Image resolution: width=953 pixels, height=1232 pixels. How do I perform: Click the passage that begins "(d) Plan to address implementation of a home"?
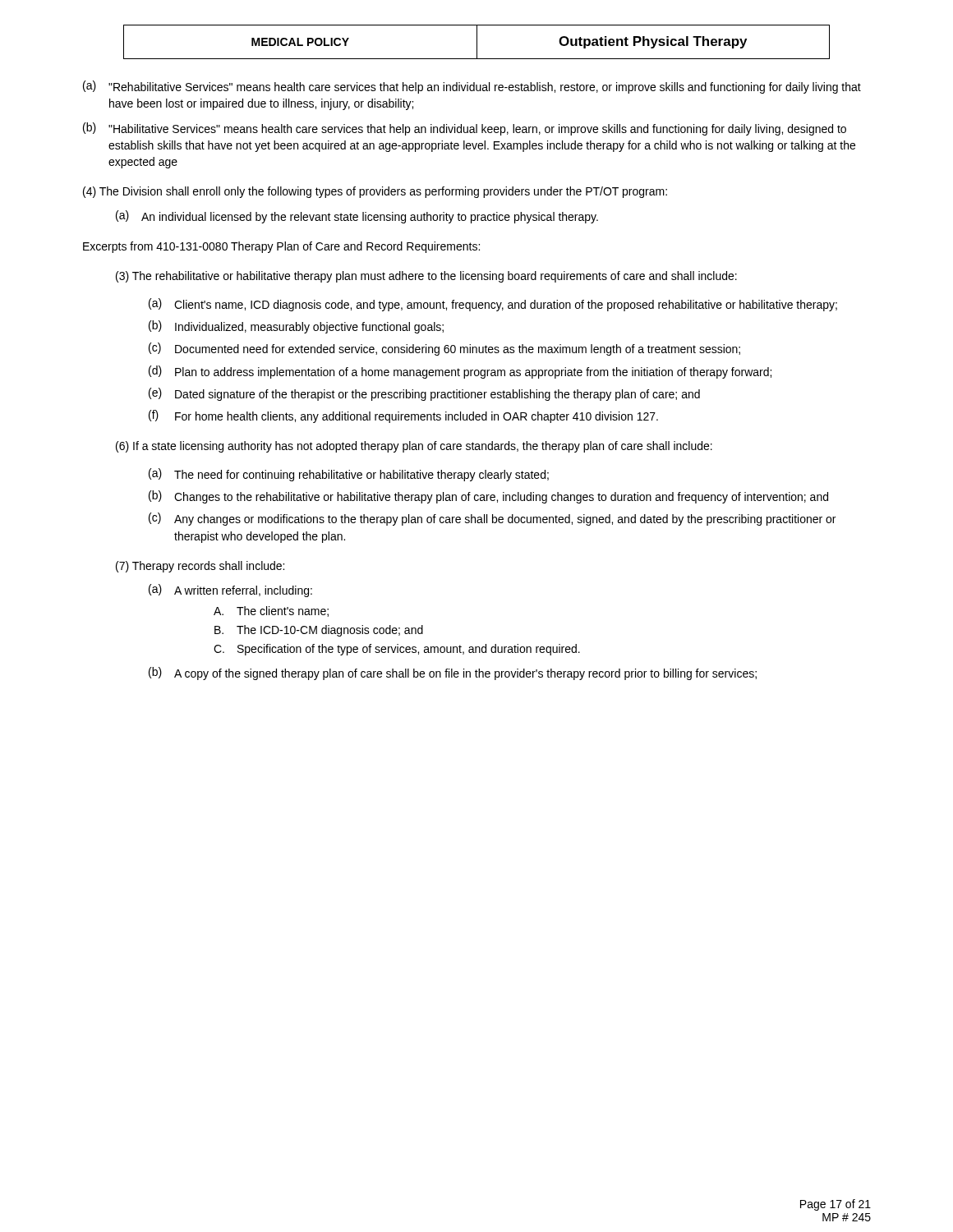[x=460, y=372]
